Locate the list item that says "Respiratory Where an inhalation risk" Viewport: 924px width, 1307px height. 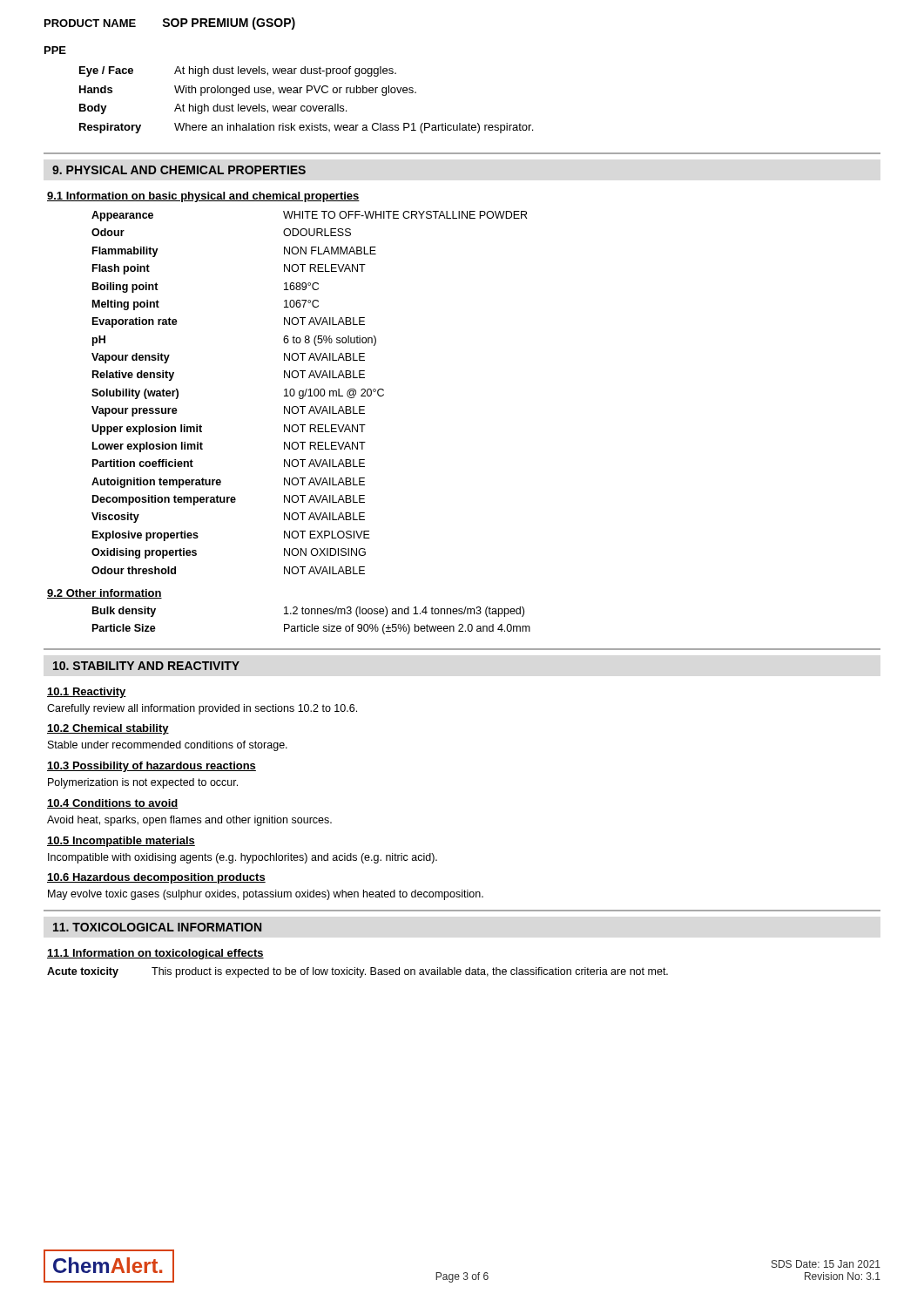tap(479, 127)
